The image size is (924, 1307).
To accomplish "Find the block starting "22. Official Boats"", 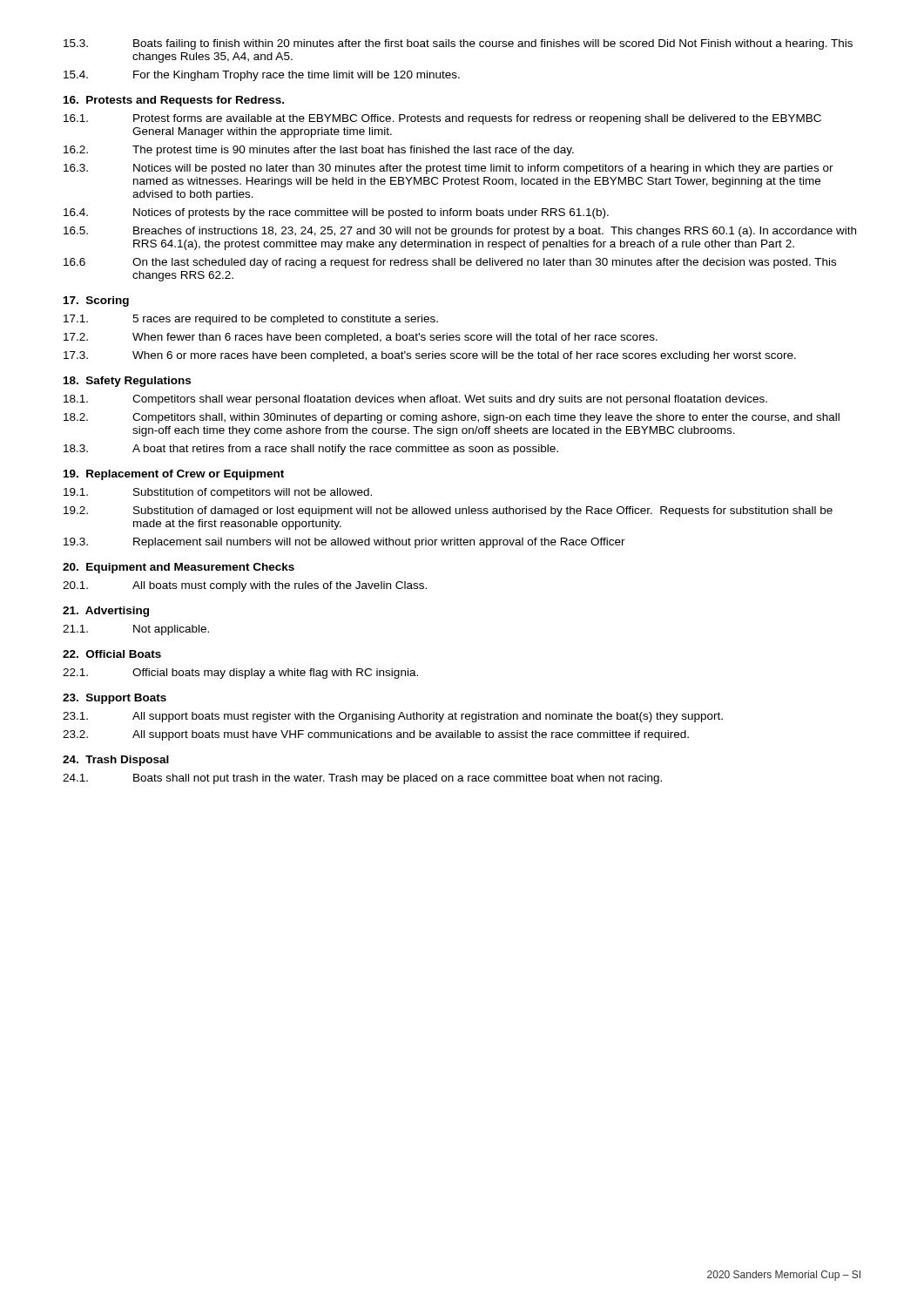I will pos(112,654).
